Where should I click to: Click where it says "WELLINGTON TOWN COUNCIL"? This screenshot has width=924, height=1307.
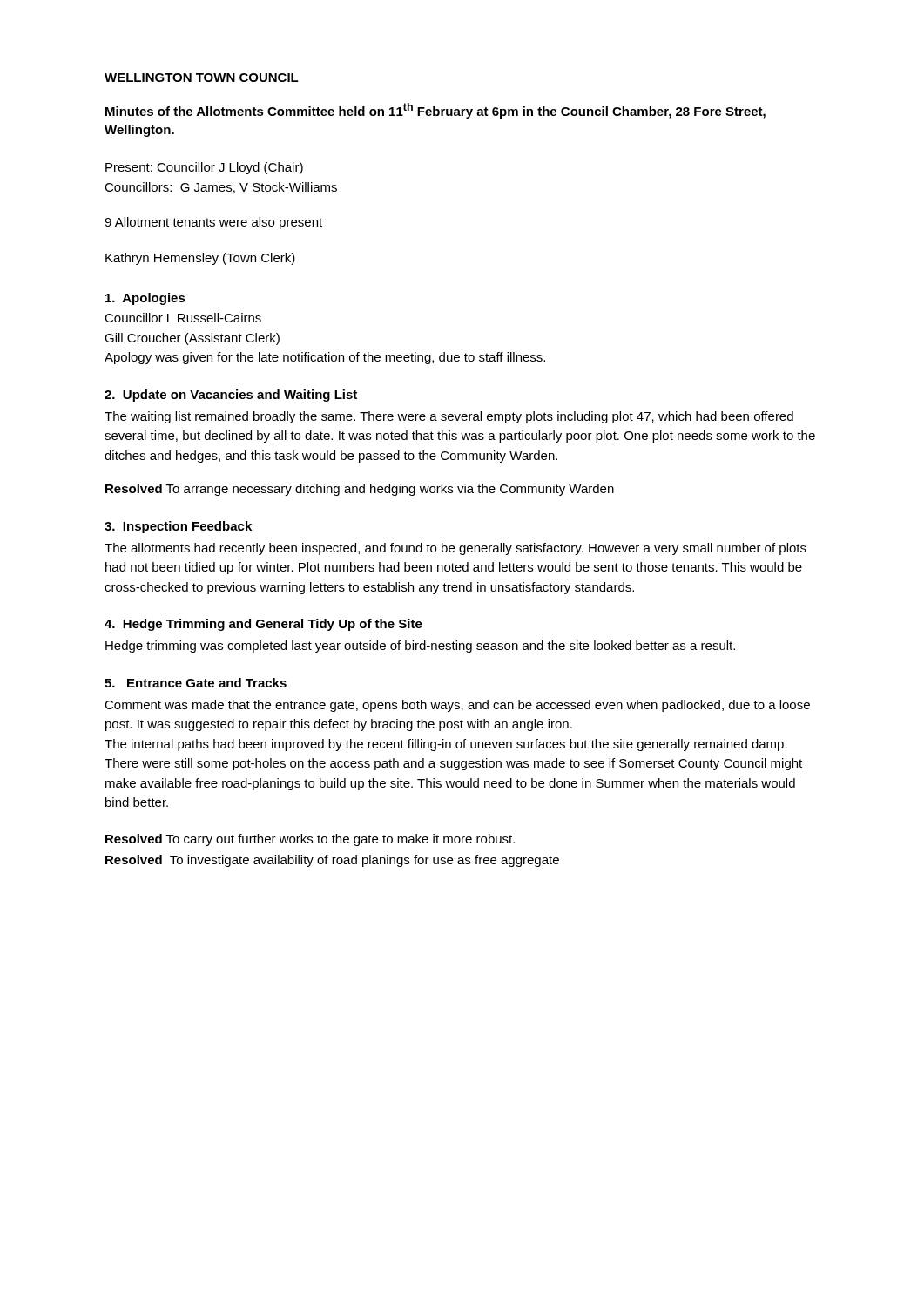pos(202,77)
